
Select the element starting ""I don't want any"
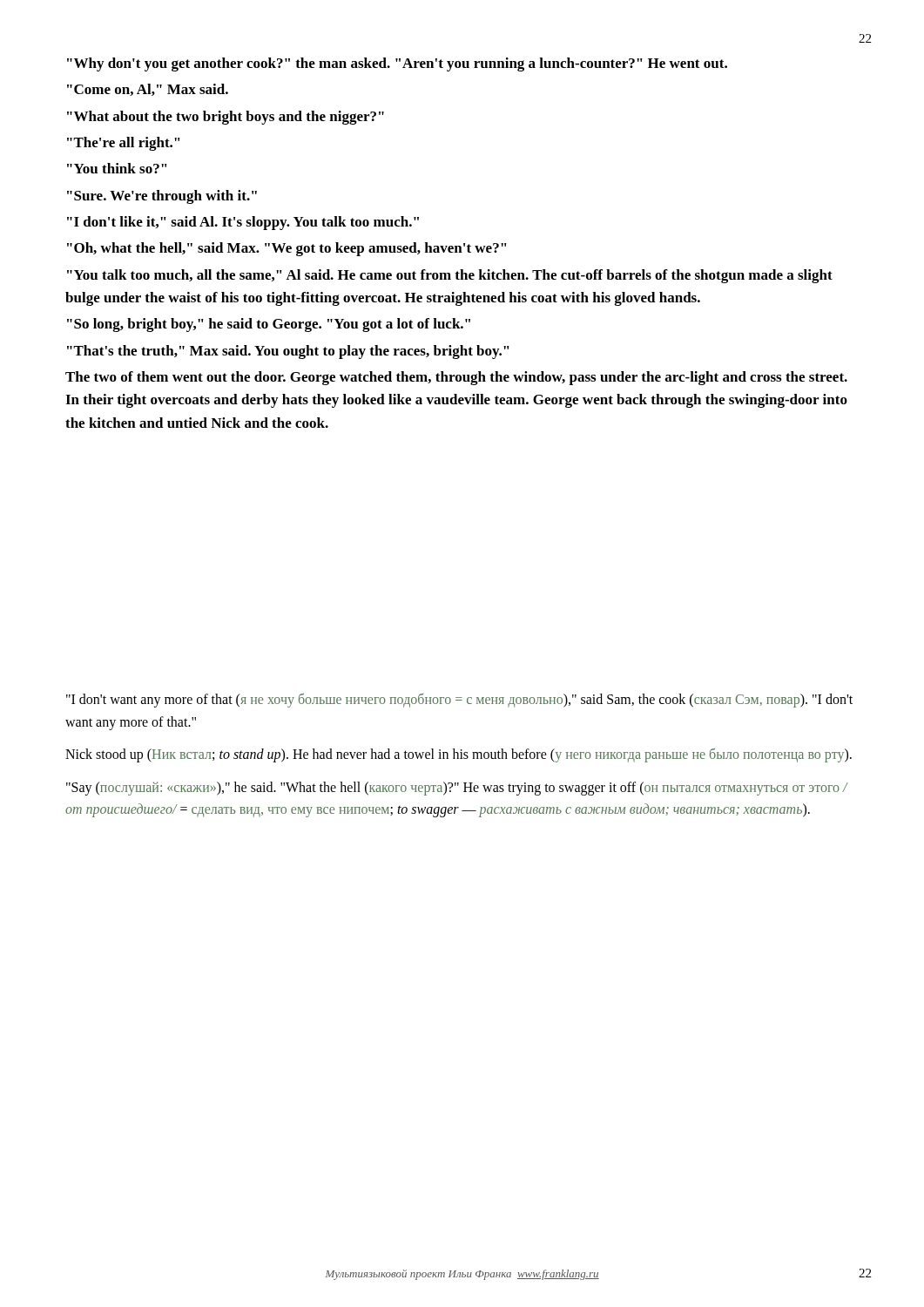(462, 755)
